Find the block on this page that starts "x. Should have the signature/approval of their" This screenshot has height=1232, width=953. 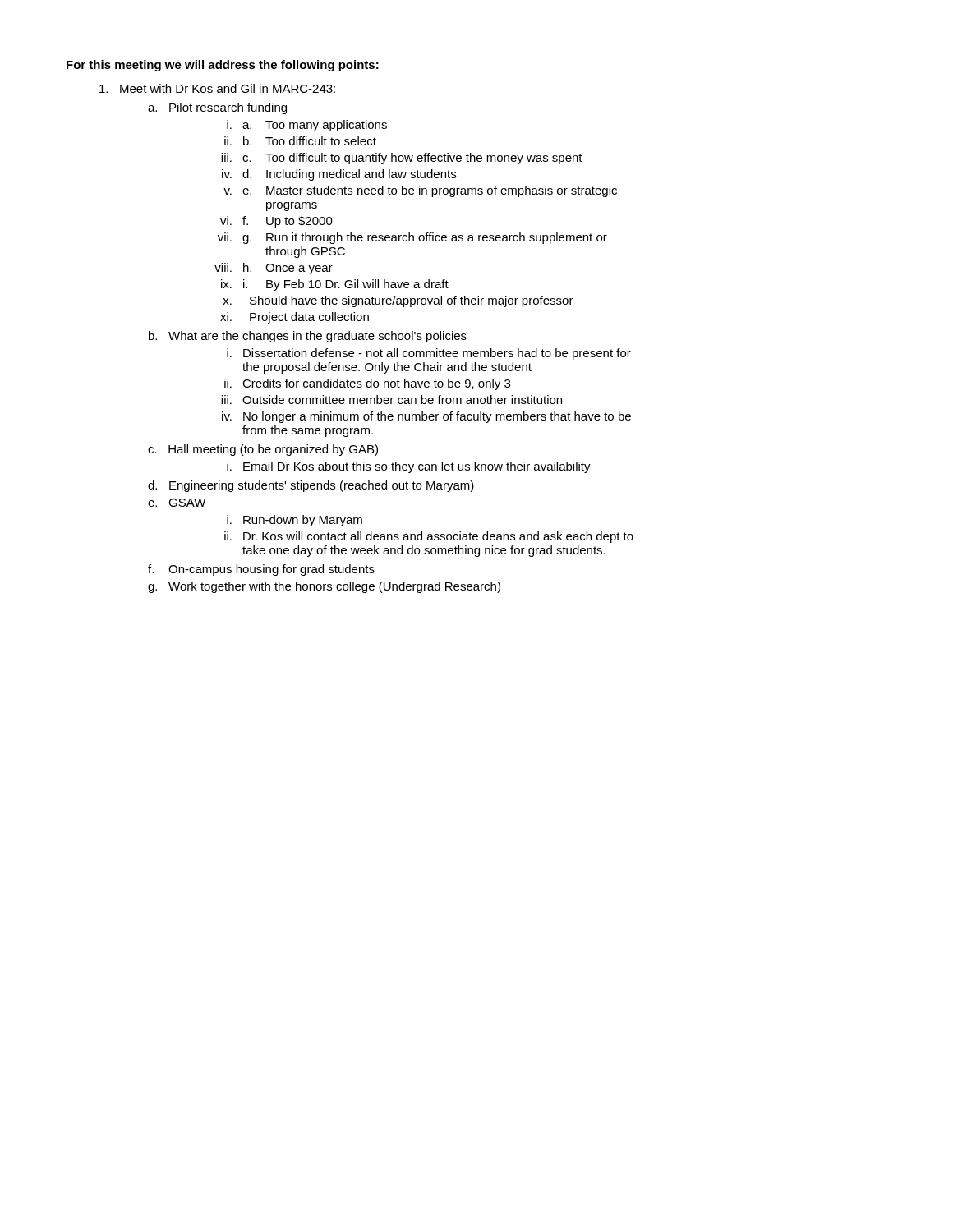pyautogui.click(x=387, y=300)
